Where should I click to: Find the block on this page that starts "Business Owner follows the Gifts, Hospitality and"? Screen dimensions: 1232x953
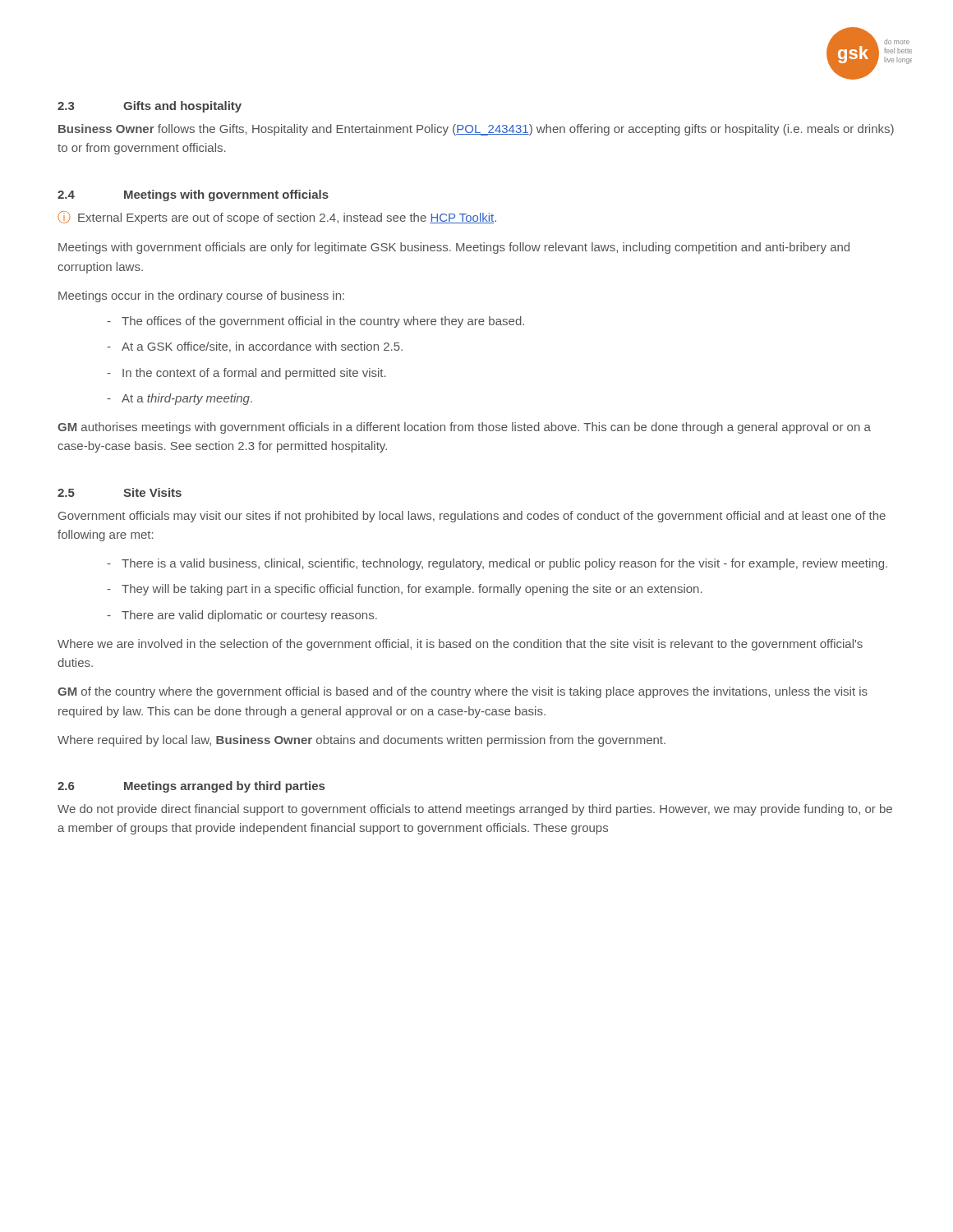click(476, 138)
